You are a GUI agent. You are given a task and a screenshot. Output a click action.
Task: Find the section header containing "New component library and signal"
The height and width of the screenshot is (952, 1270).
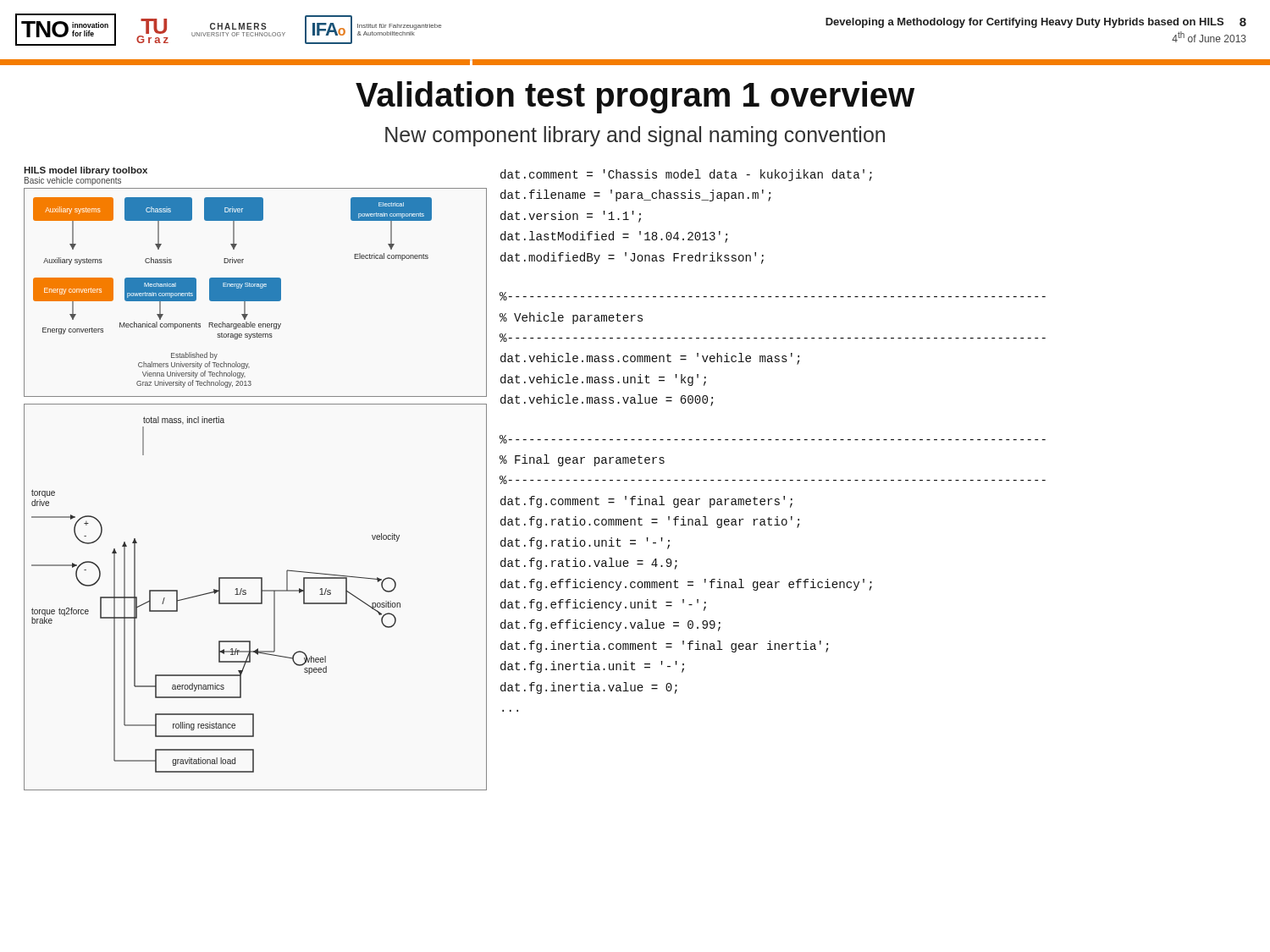(x=635, y=135)
